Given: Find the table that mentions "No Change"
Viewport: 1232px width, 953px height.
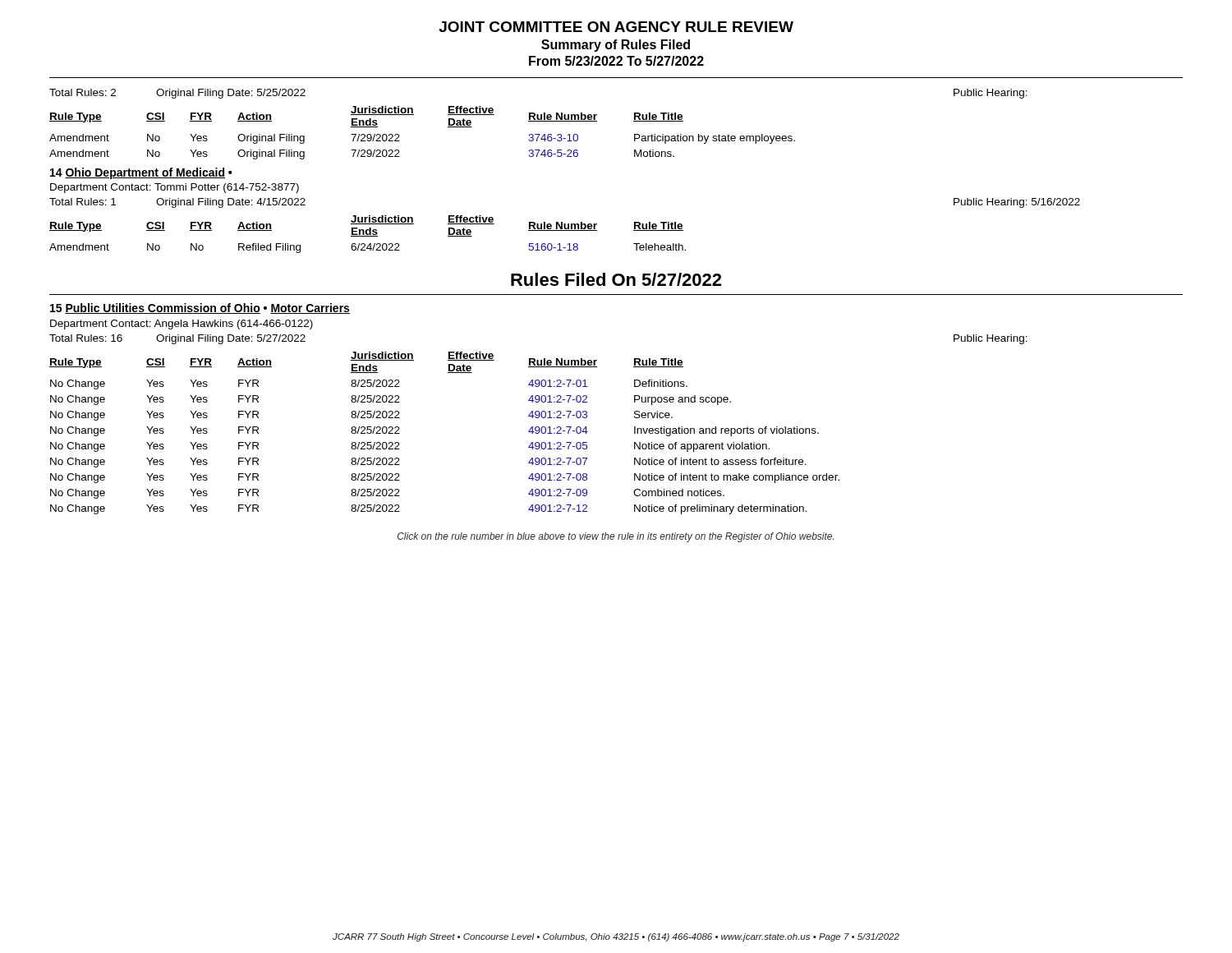Looking at the screenshot, I should (616, 432).
